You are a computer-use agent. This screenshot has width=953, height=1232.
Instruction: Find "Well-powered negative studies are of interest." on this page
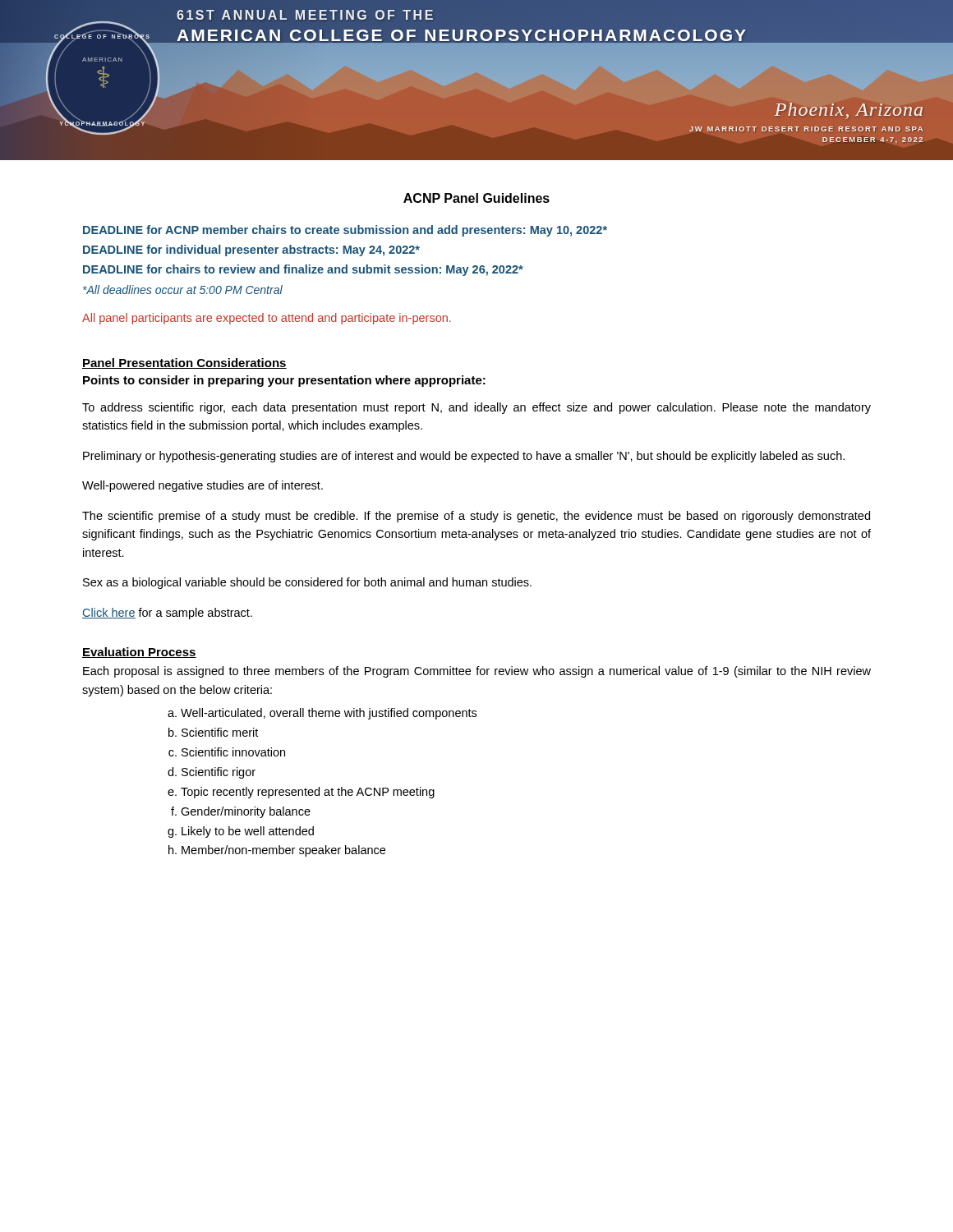(203, 486)
